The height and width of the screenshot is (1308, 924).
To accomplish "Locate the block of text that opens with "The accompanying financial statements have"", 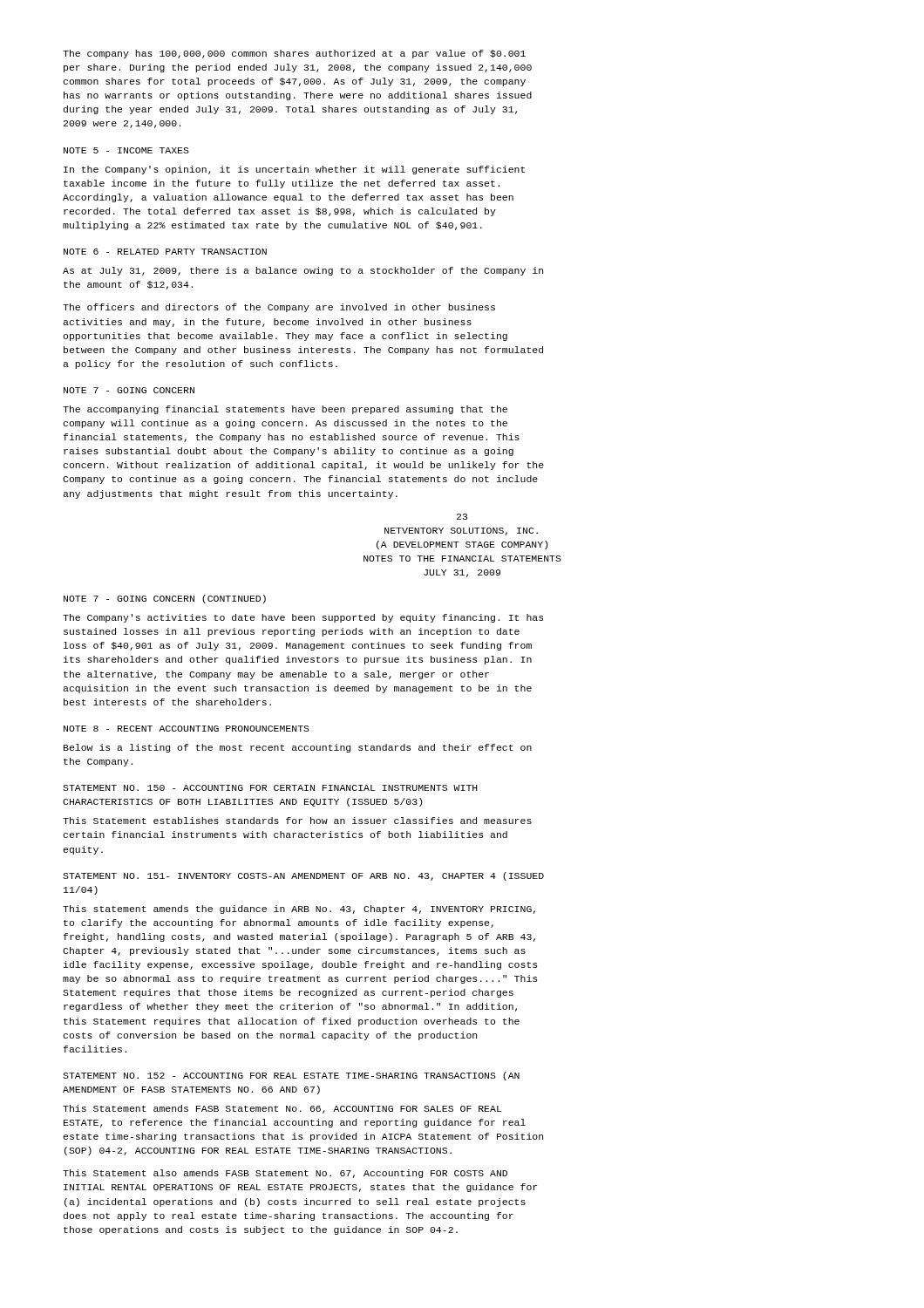I will 303,451.
